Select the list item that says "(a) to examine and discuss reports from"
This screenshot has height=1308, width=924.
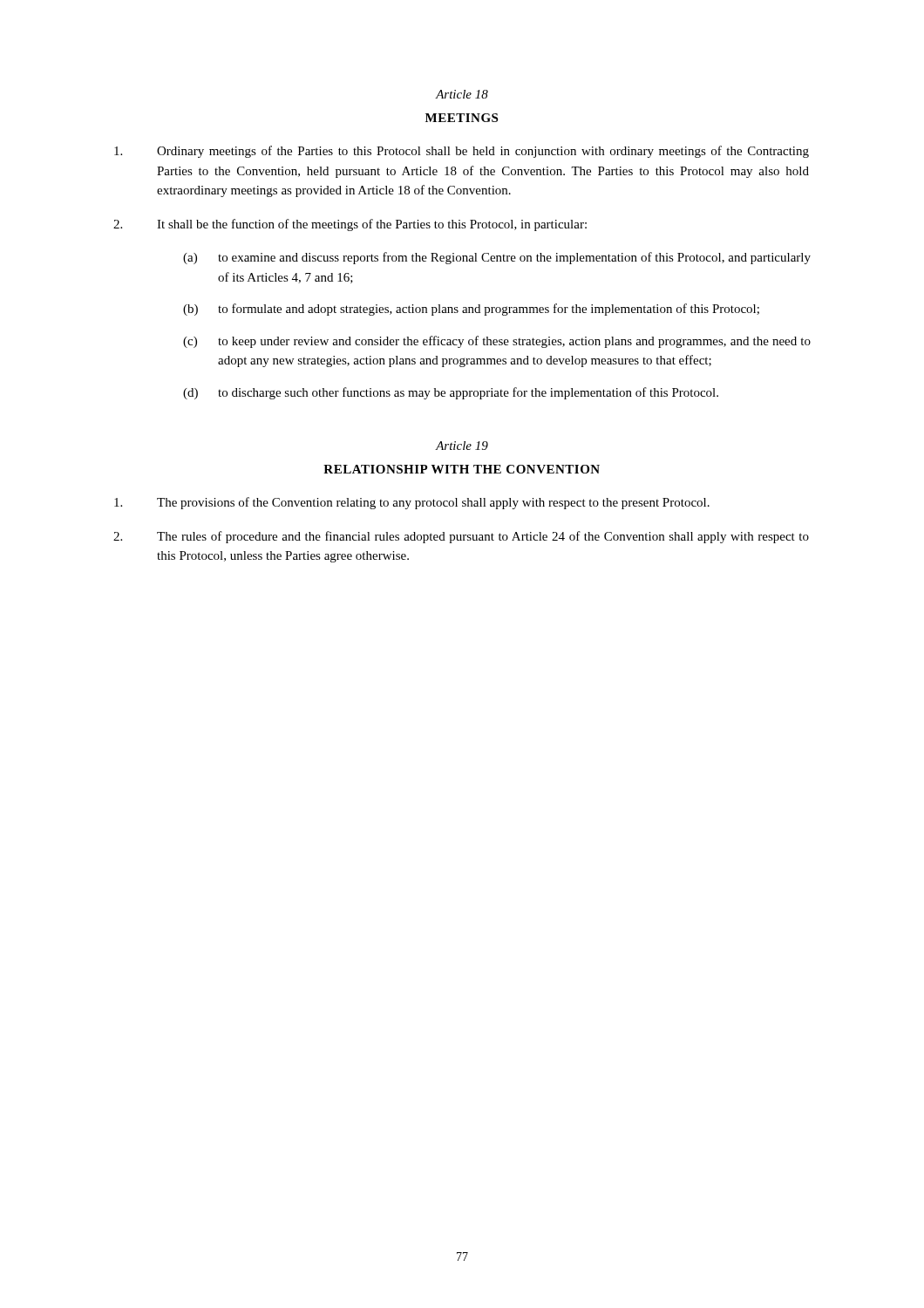pyautogui.click(x=497, y=267)
